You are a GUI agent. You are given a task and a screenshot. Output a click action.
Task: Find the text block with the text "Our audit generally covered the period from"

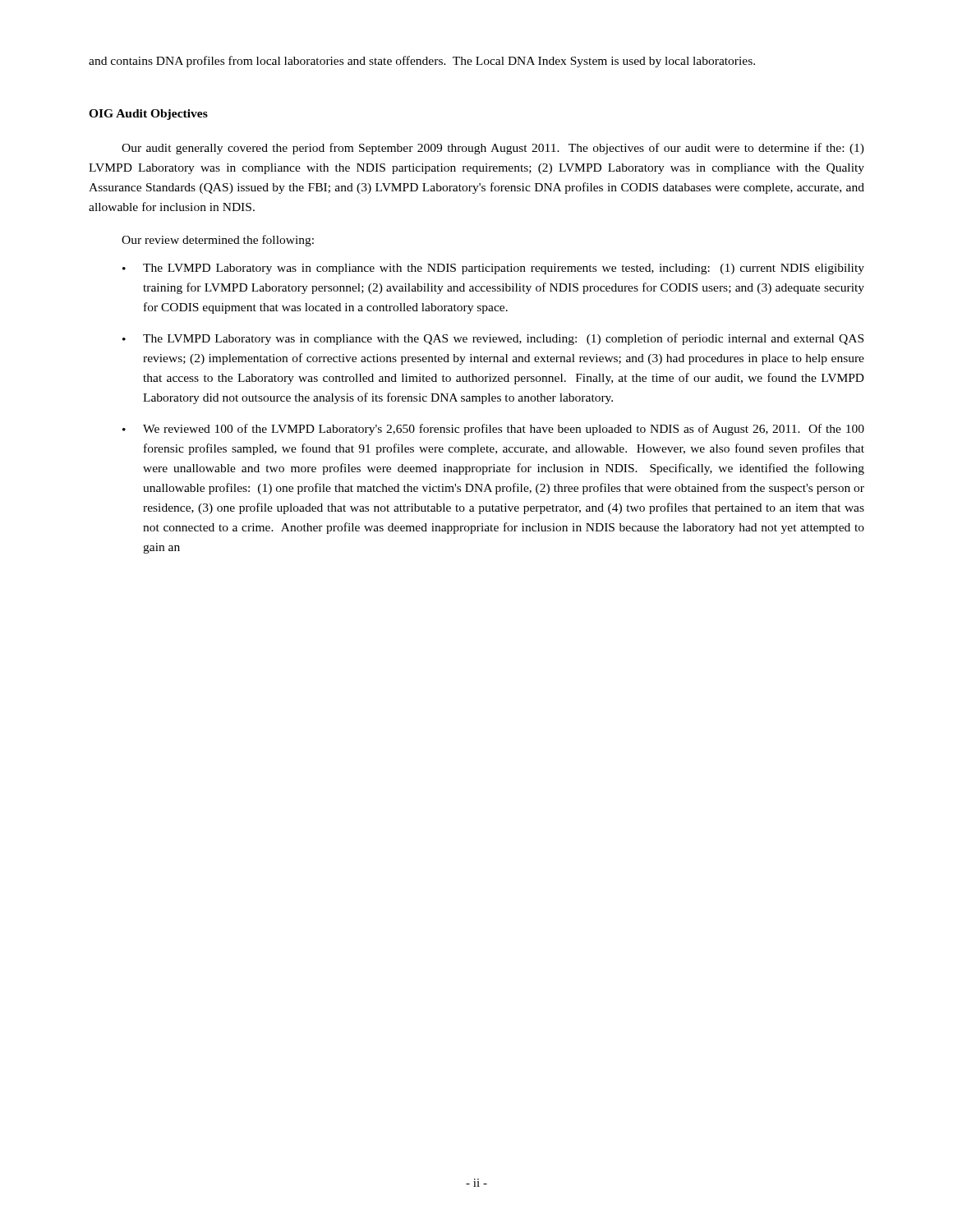coord(476,177)
